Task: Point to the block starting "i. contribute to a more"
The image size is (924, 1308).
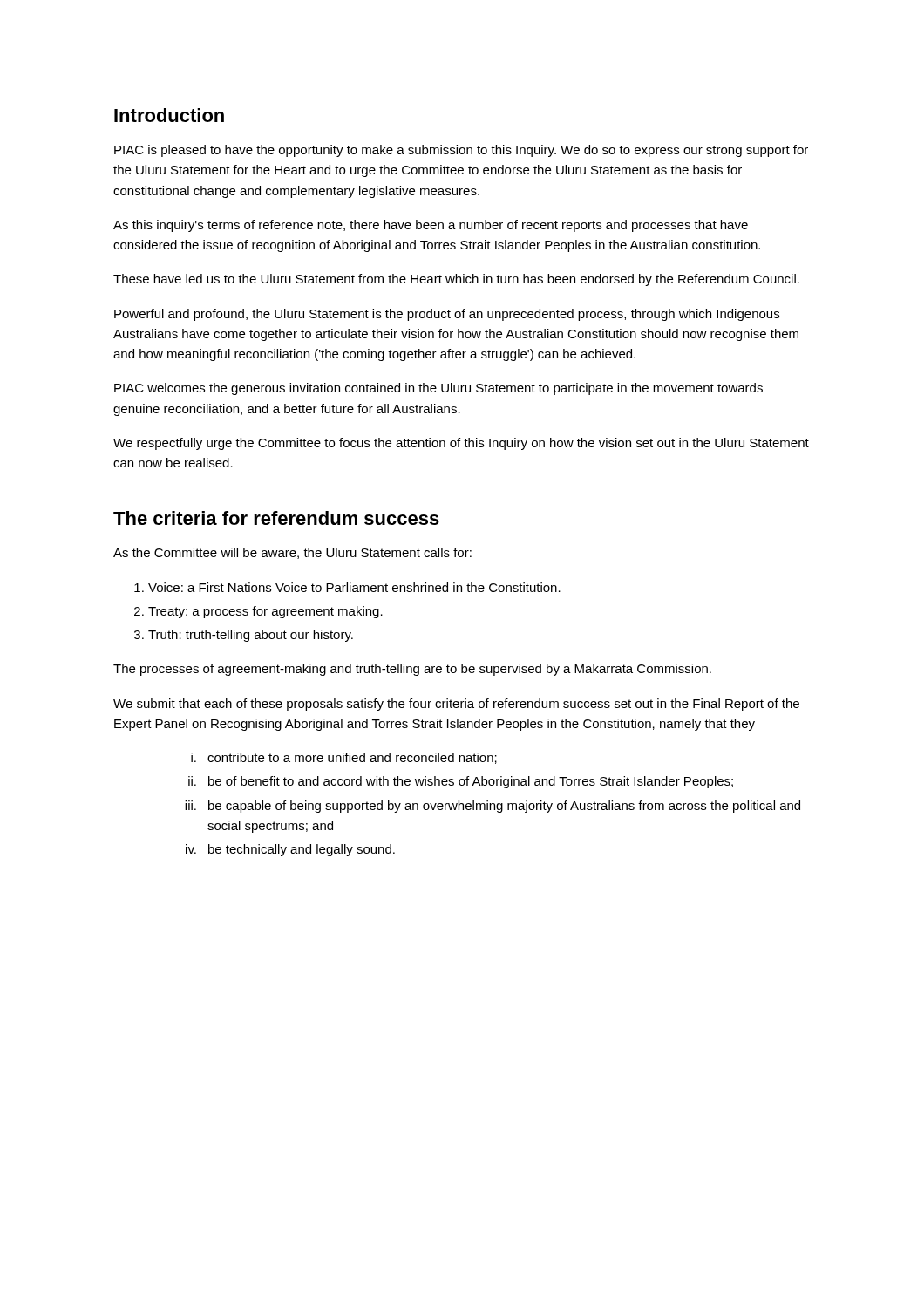Action: pos(488,757)
